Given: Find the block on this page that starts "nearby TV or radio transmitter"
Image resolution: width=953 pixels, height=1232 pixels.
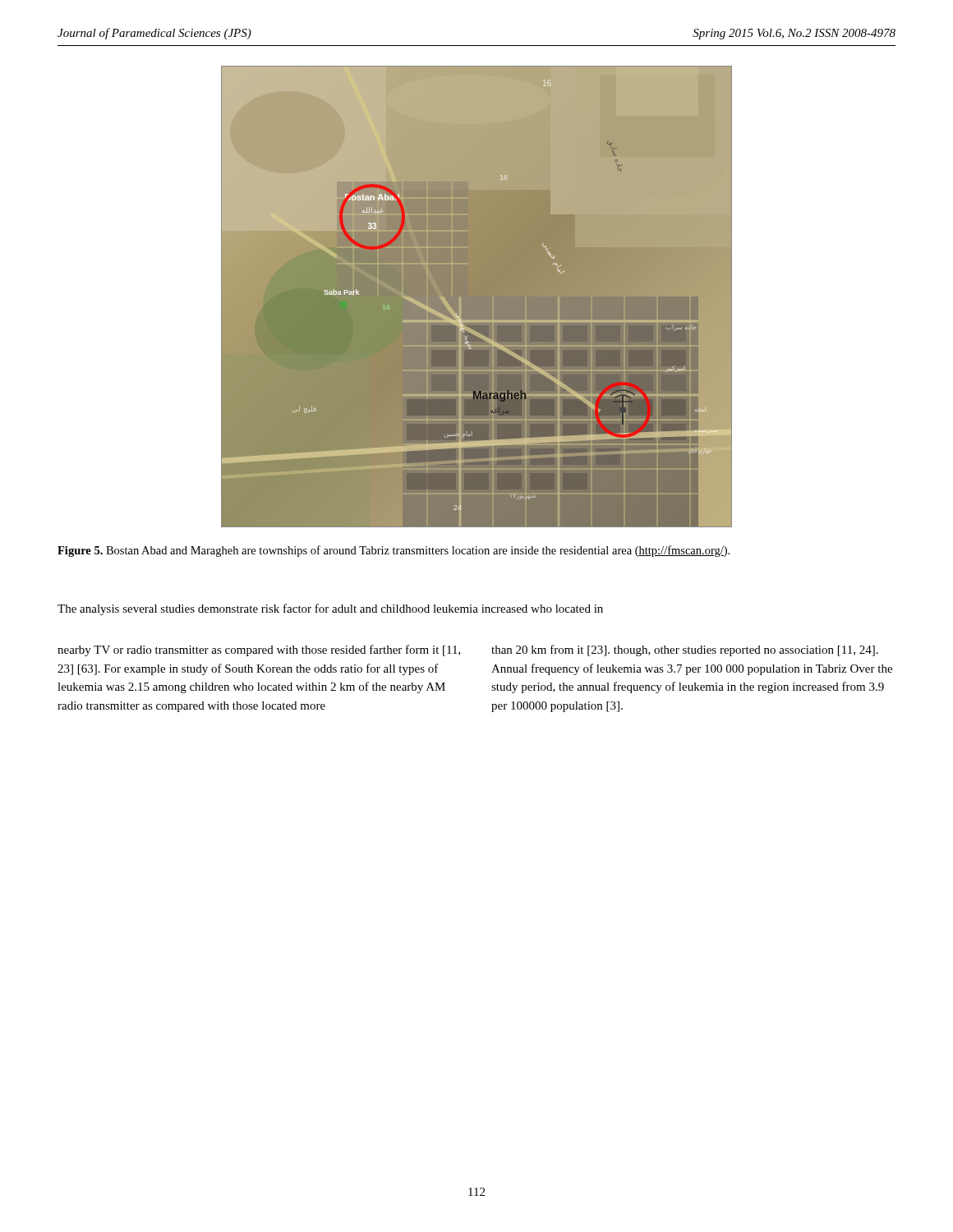Looking at the screenshot, I should point(259,677).
